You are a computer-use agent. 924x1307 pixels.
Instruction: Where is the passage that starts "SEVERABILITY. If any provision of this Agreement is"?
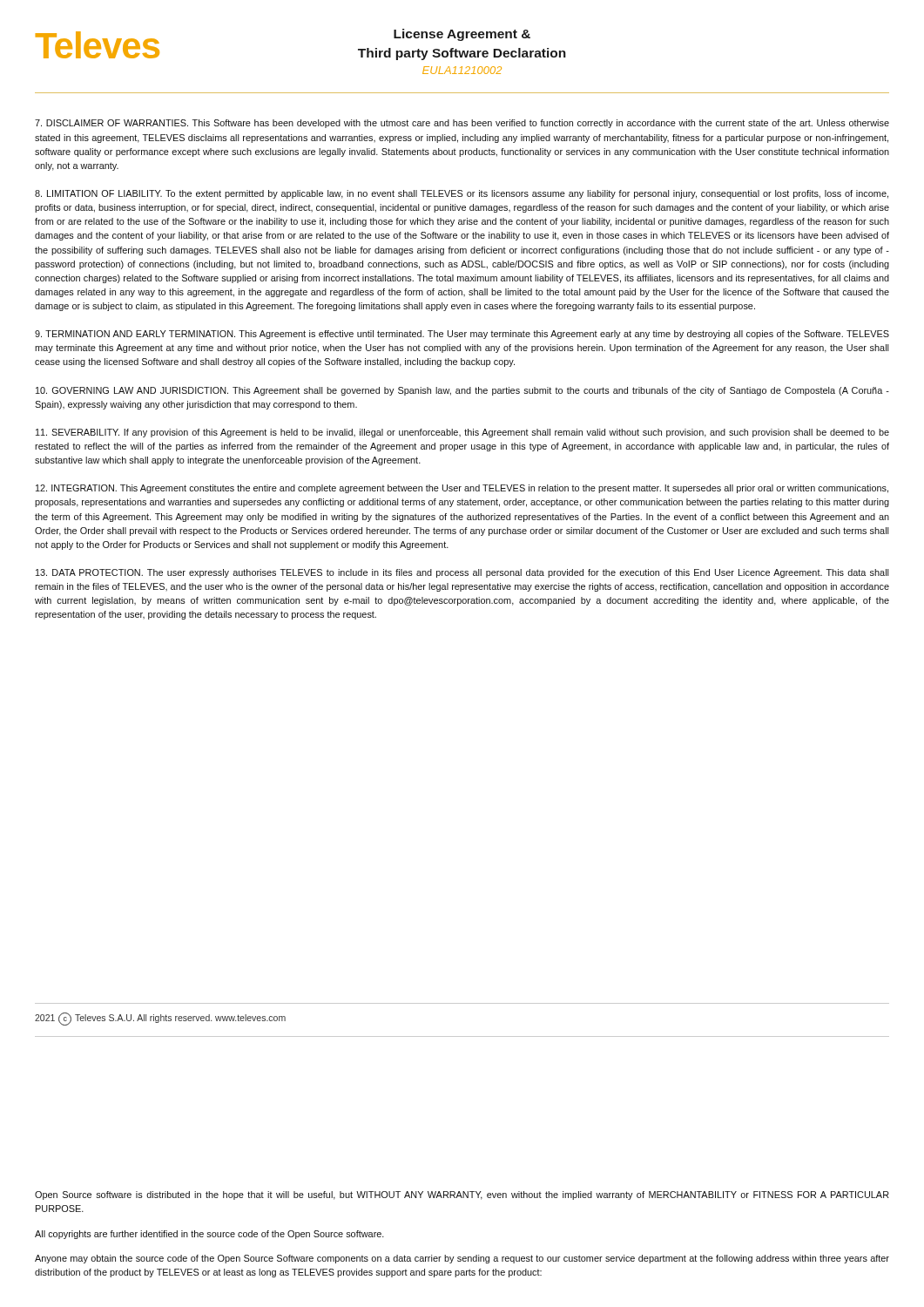[462, 446]
